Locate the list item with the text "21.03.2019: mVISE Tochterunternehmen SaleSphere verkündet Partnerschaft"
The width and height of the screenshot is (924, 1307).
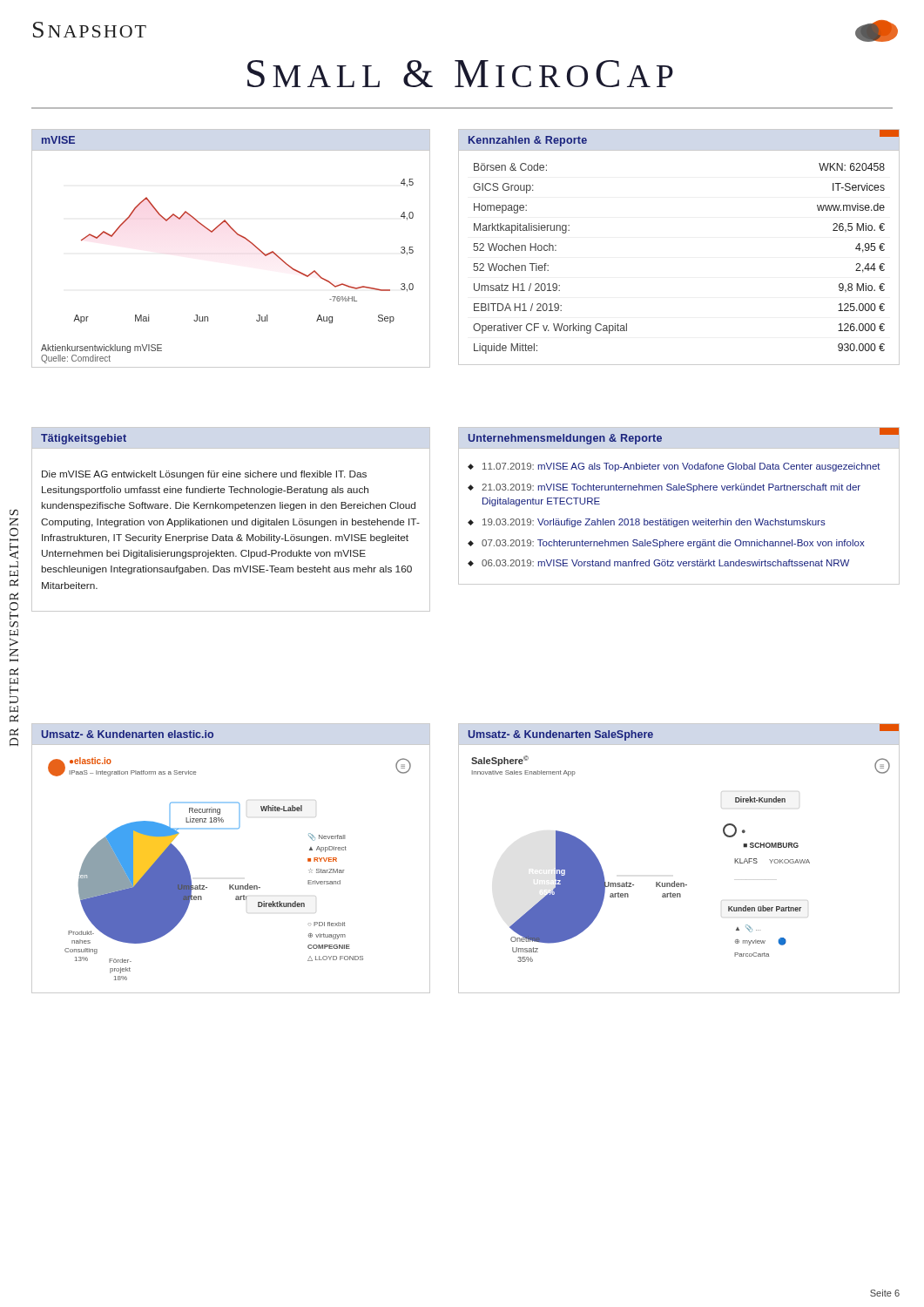coord(671,494)
